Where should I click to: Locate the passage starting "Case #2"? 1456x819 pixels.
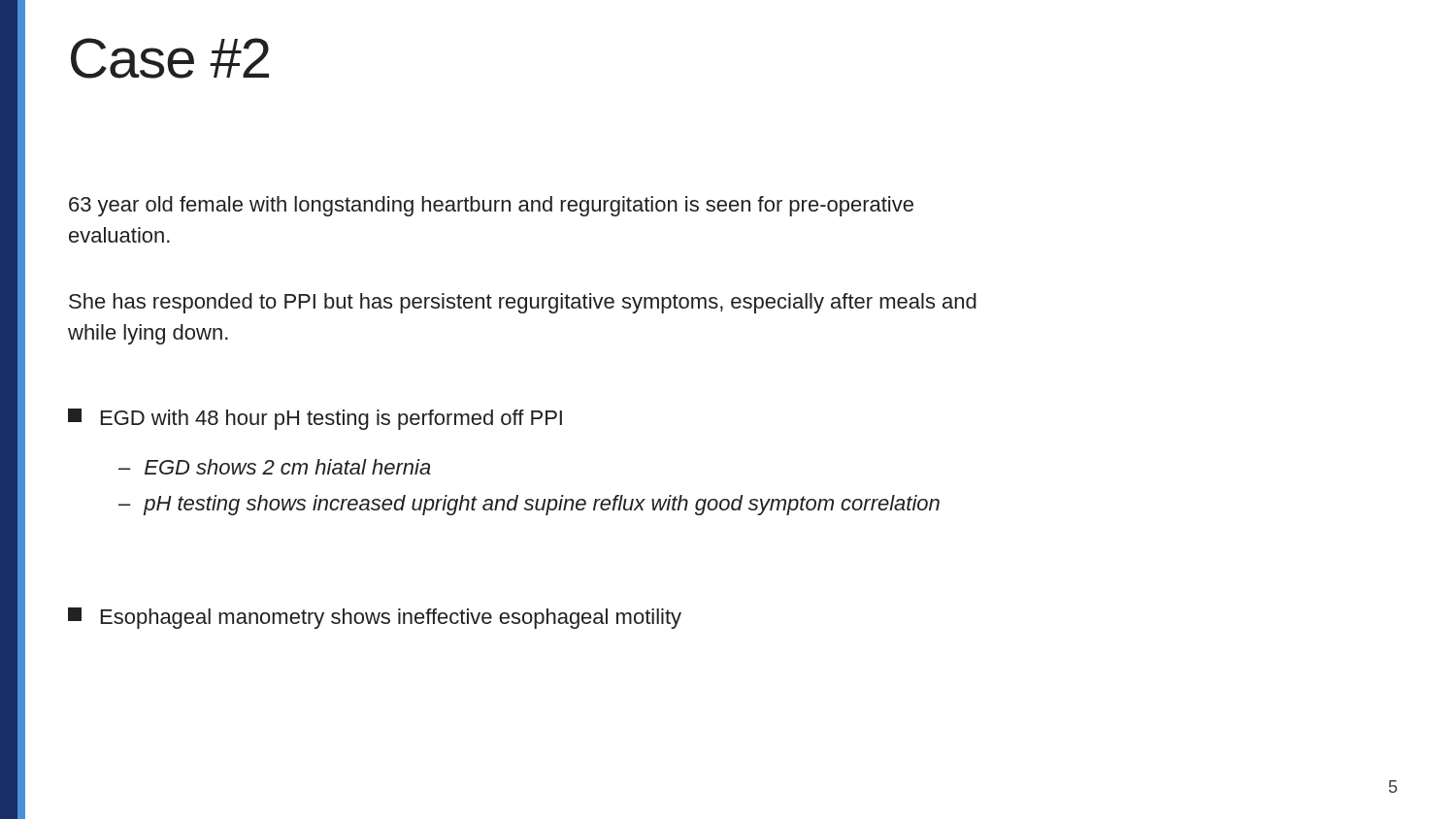click(x=262, y=58)
